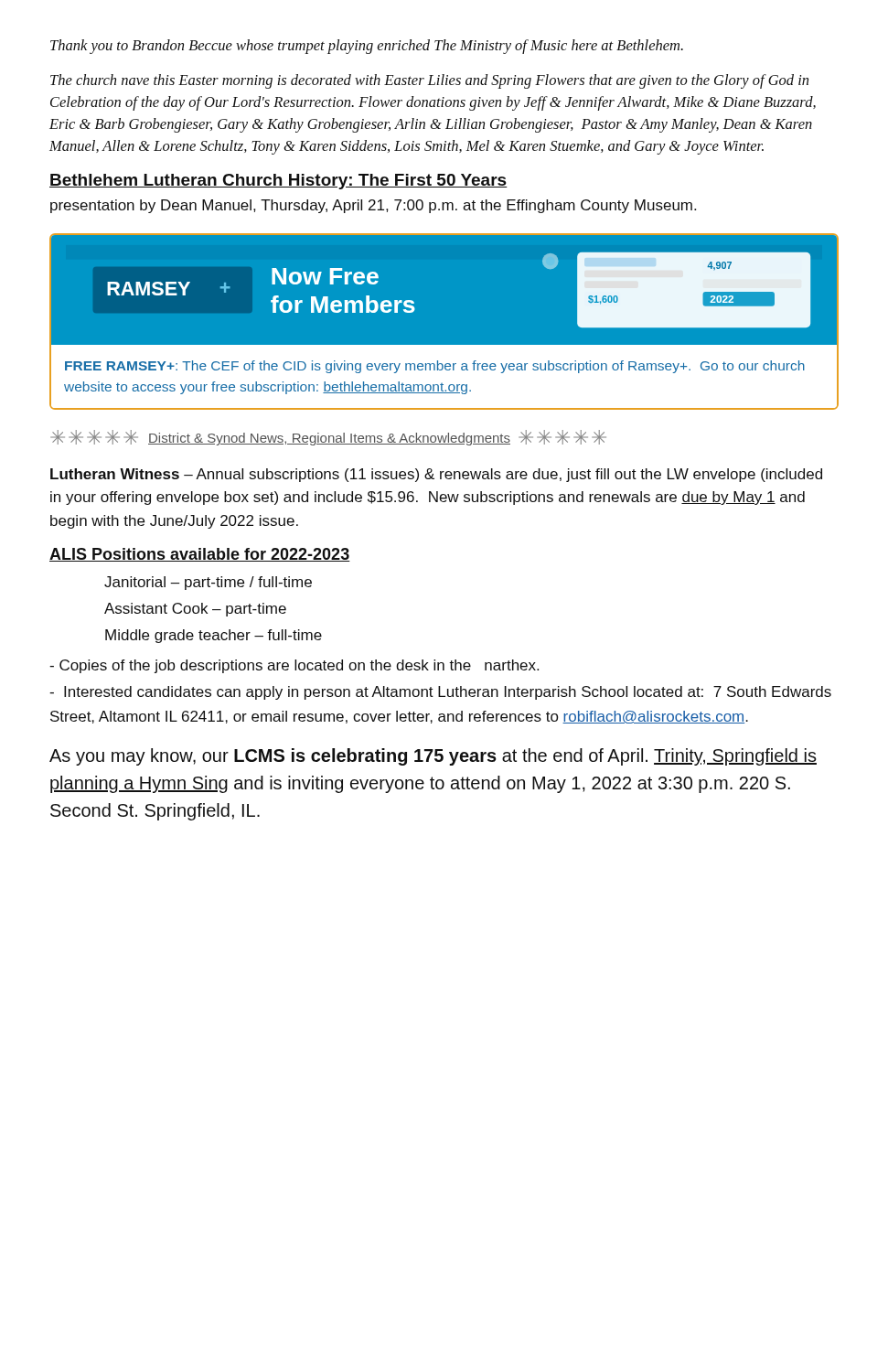
Task: Click on the region starting "Thank you to Brandon Beccue whose trumpet playing"
Action: (x=367, y=45)
